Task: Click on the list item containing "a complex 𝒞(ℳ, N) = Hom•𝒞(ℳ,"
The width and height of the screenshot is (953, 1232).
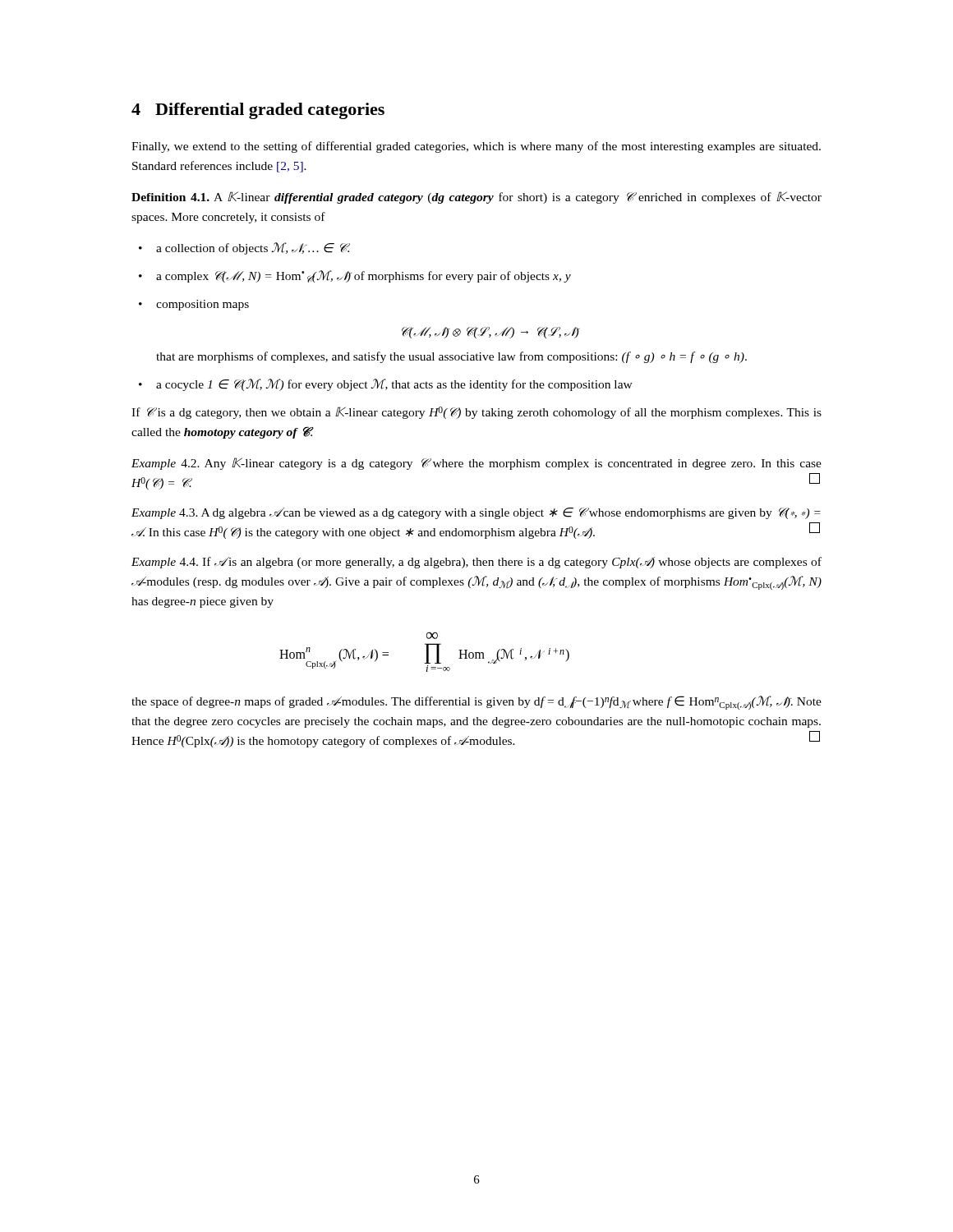Action: pyautogui.click(x=363, y=277)
